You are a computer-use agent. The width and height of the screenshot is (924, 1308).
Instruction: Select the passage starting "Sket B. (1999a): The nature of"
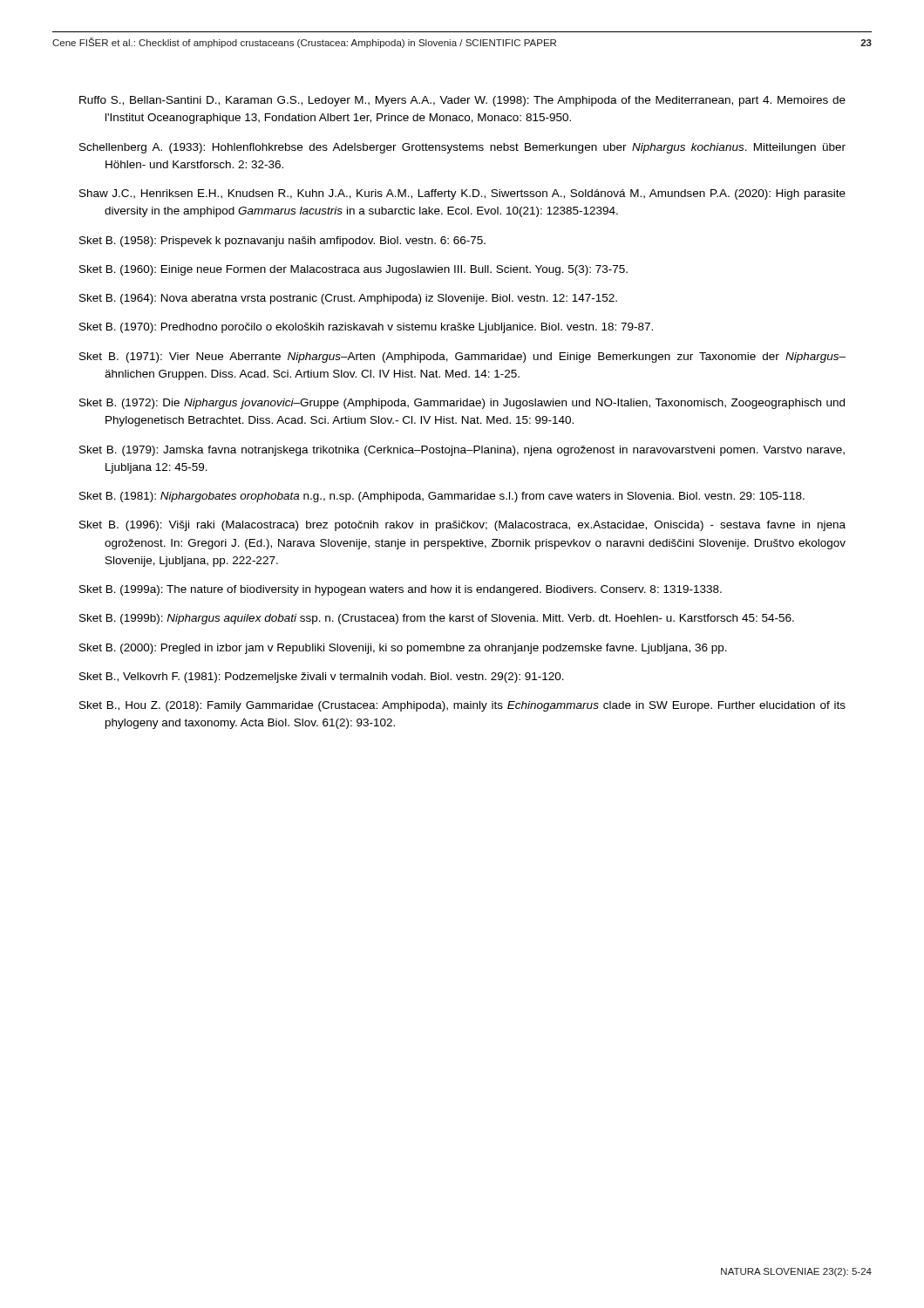pyautogui.click(x=462, y=590)
